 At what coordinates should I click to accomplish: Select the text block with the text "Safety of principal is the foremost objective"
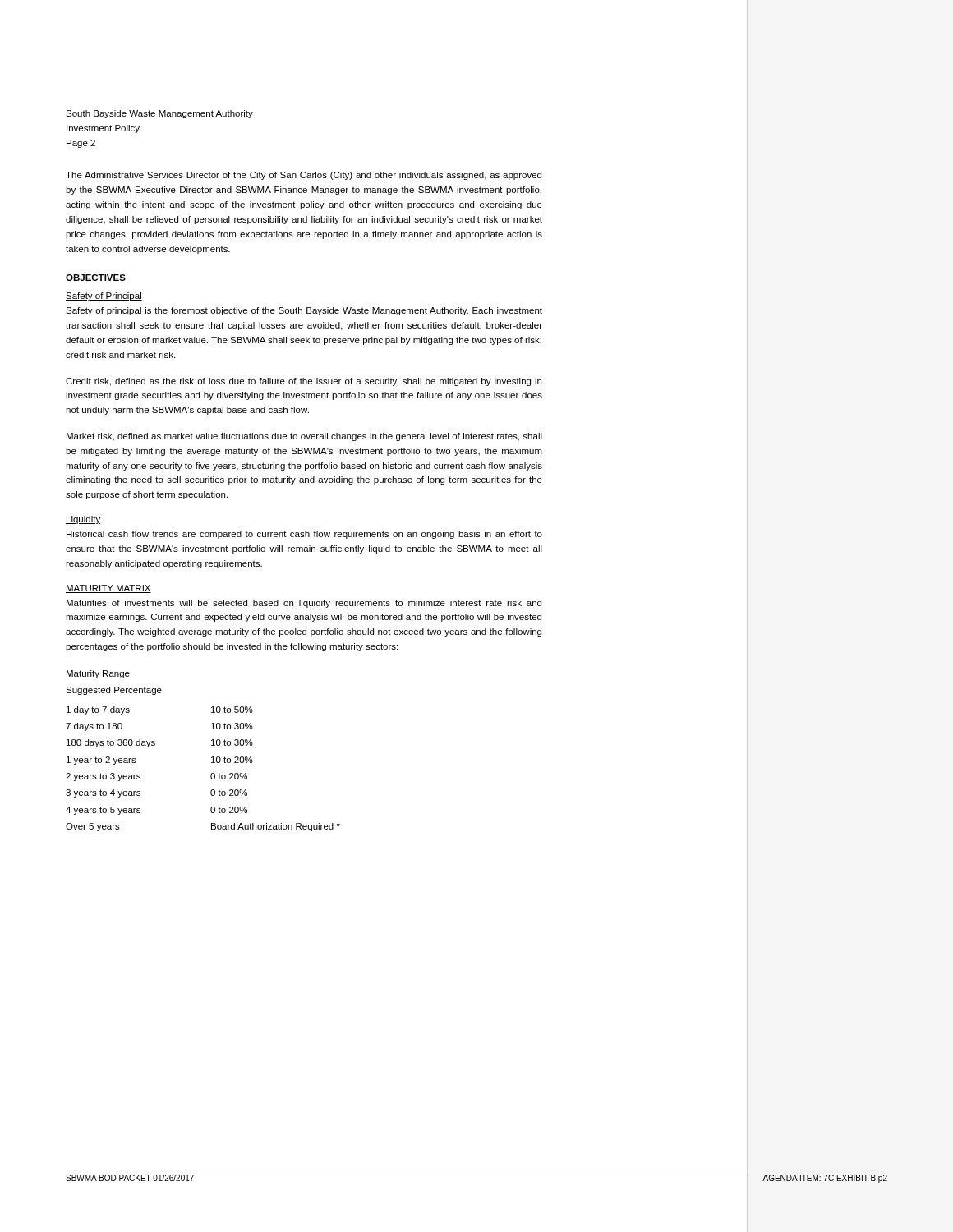[304, 333]
